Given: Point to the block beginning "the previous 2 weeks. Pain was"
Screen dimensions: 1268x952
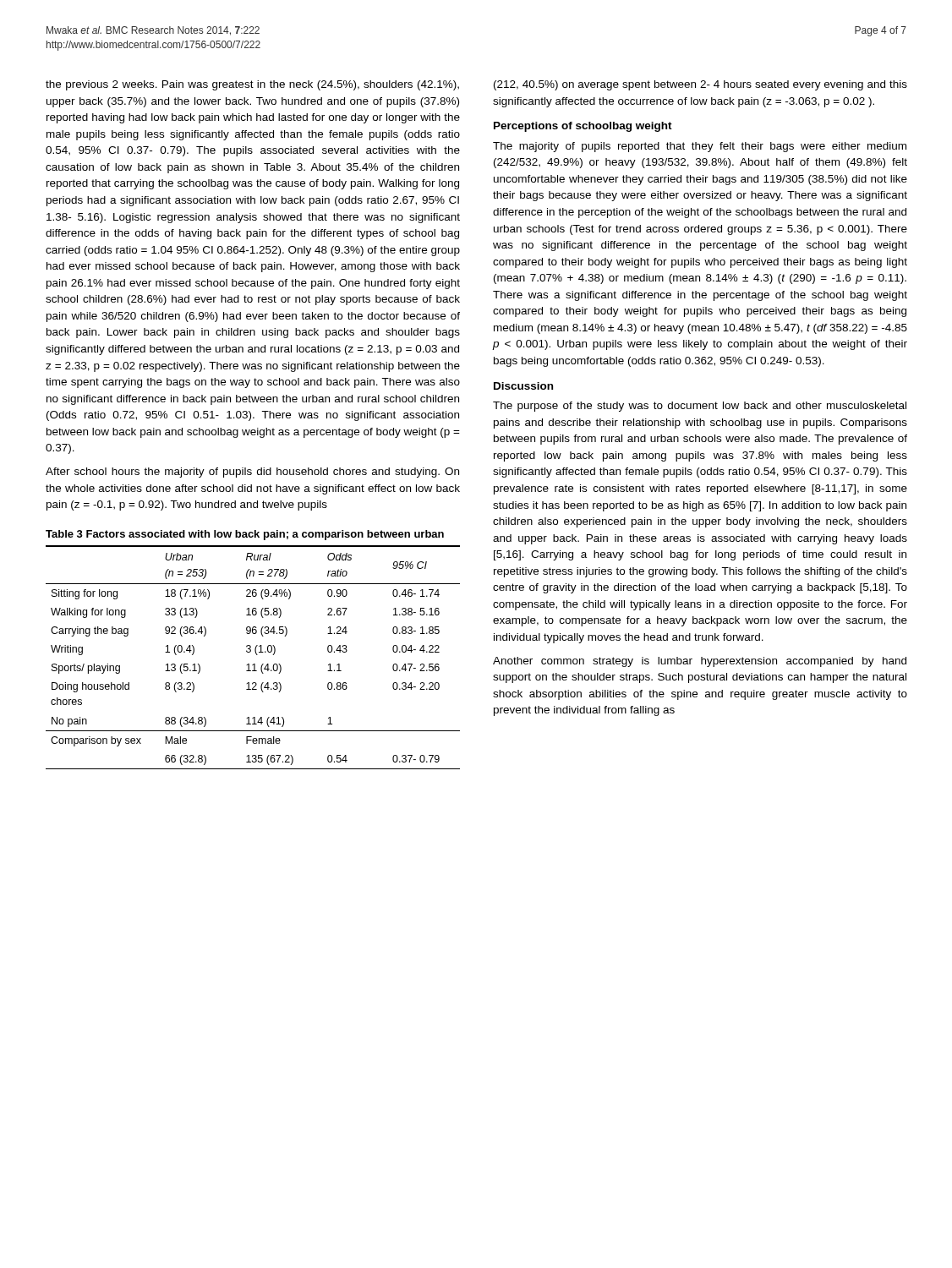Looking at the screenshot, I should point(253,266).
